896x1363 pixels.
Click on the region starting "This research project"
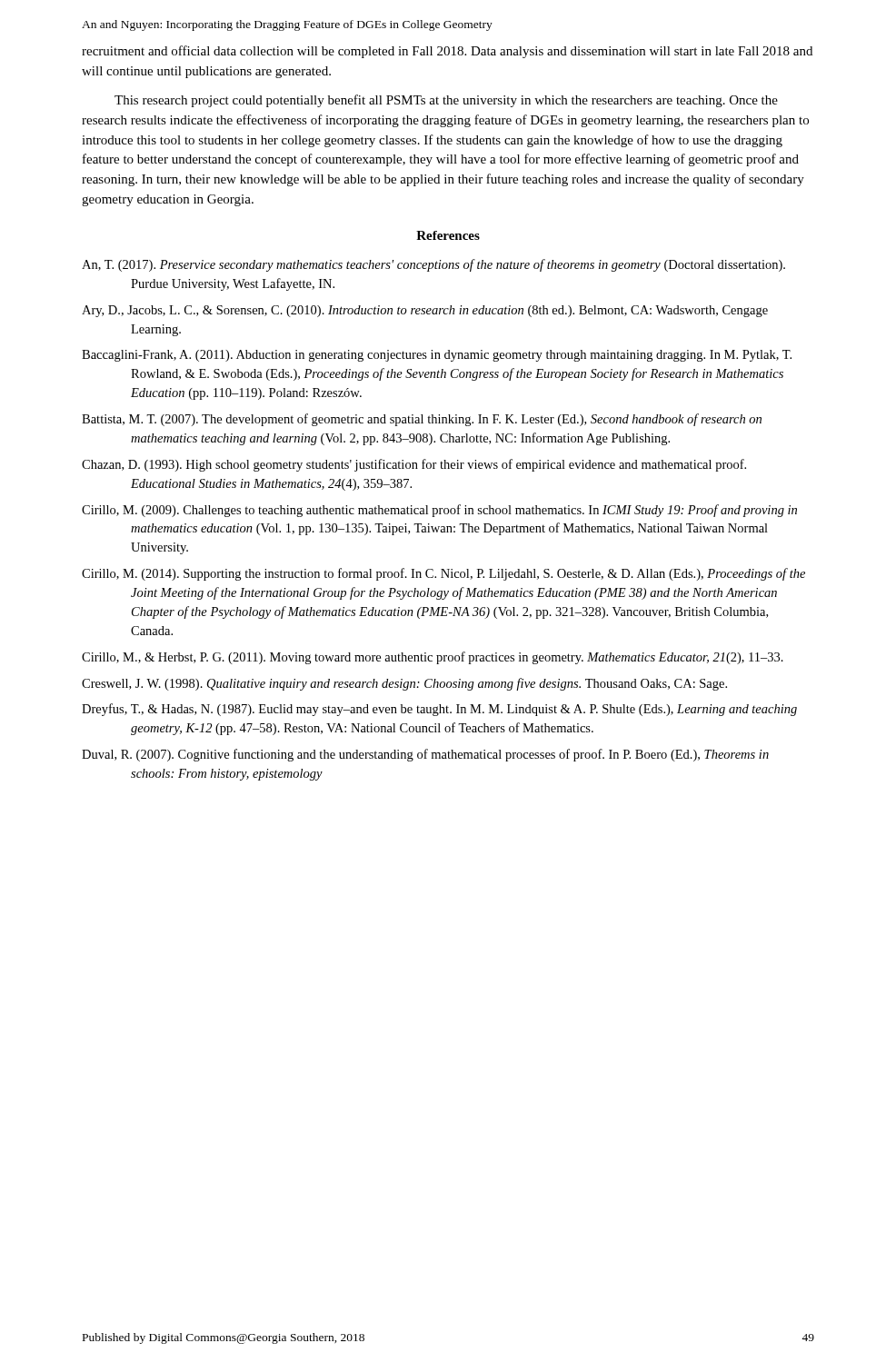coord(446,150)
